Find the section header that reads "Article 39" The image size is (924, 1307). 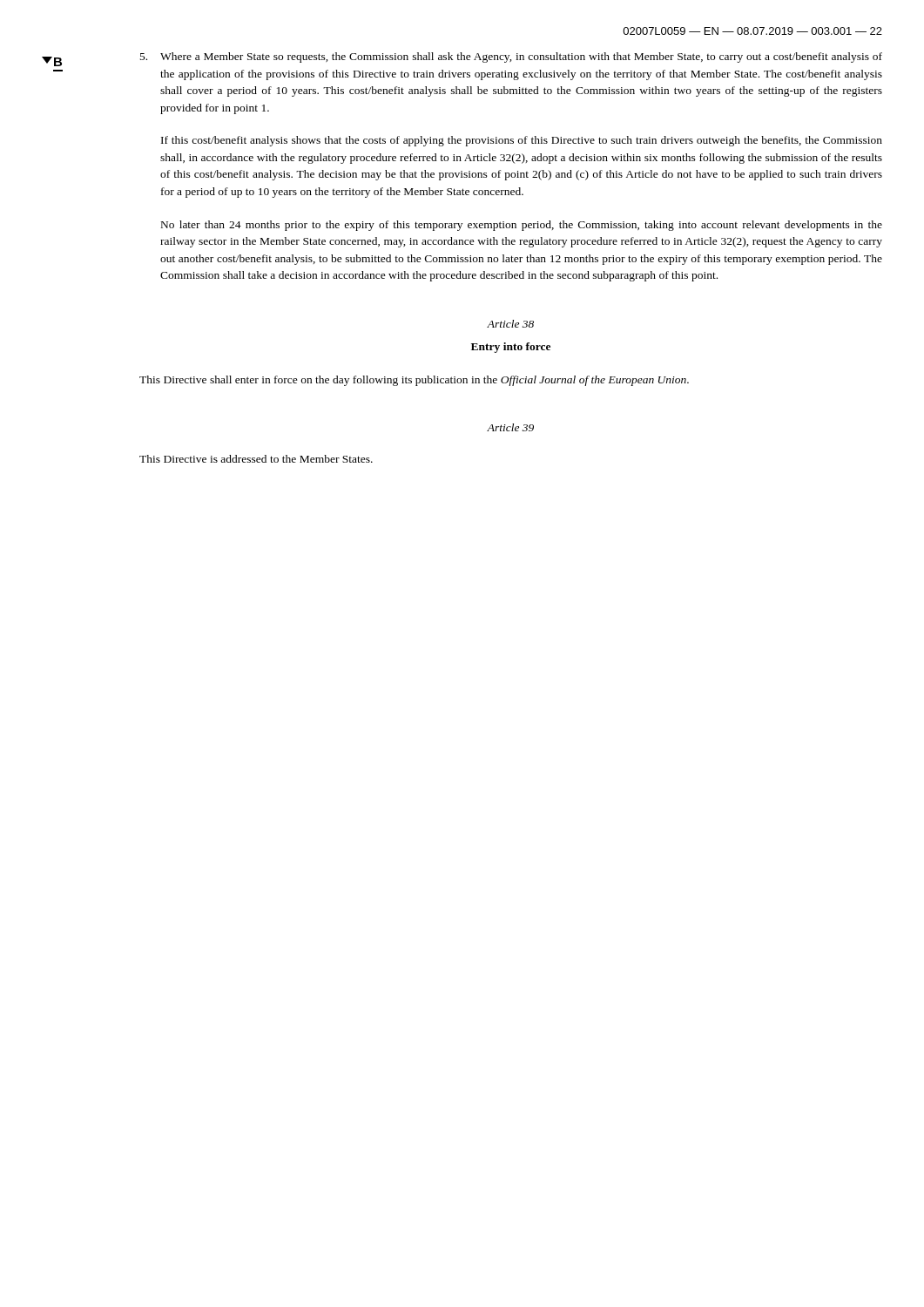click(511, 428)
